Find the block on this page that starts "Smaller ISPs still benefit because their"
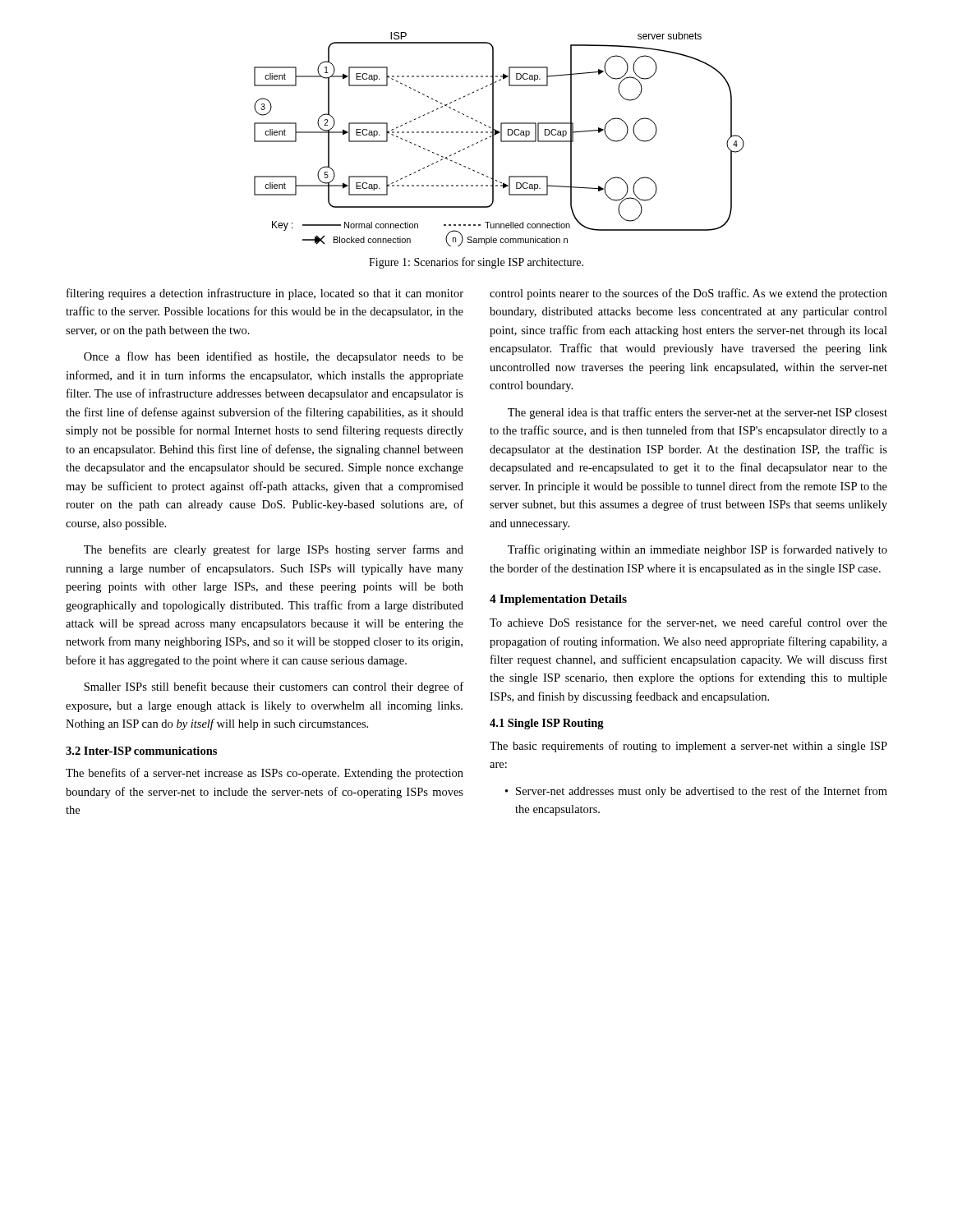 (x=265, y=705)
